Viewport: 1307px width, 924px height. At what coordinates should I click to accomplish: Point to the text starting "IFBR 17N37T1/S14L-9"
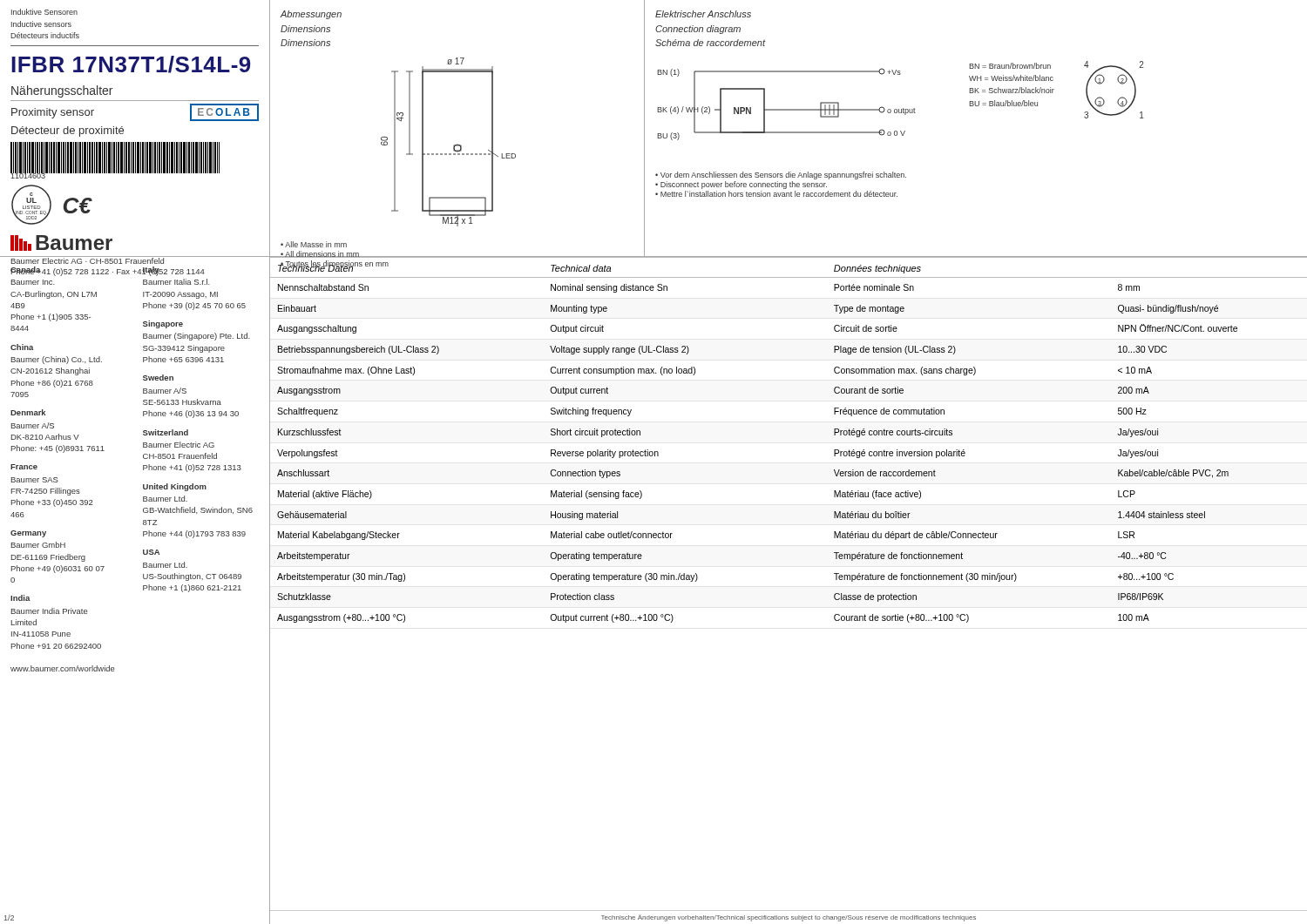[131, 64]
